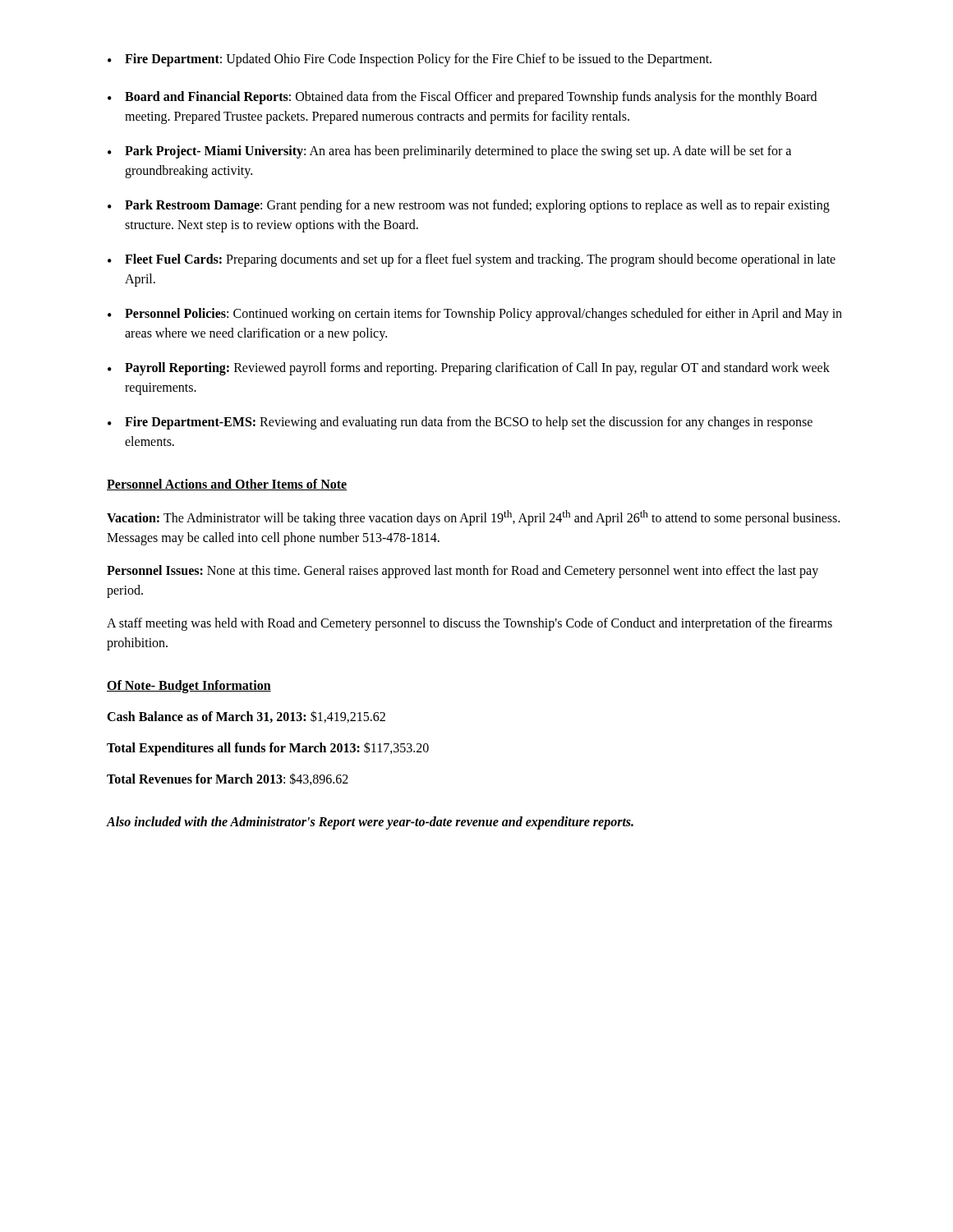Find the list item with the text "• Personnel Policies: Continued working on certain items"
The width and height of the screenshot is (953, 1232).
476,324
